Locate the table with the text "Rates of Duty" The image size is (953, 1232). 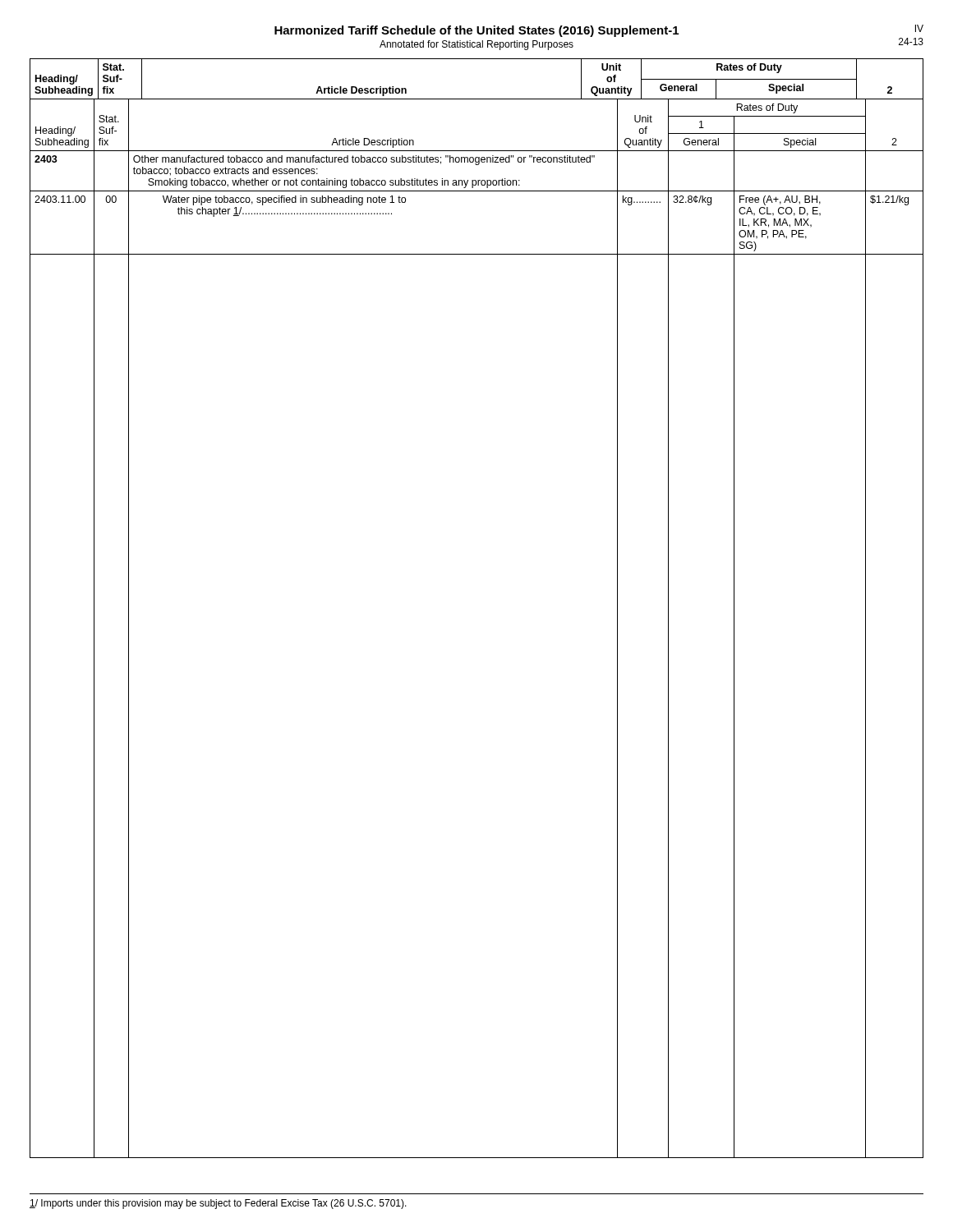point(476,608)
